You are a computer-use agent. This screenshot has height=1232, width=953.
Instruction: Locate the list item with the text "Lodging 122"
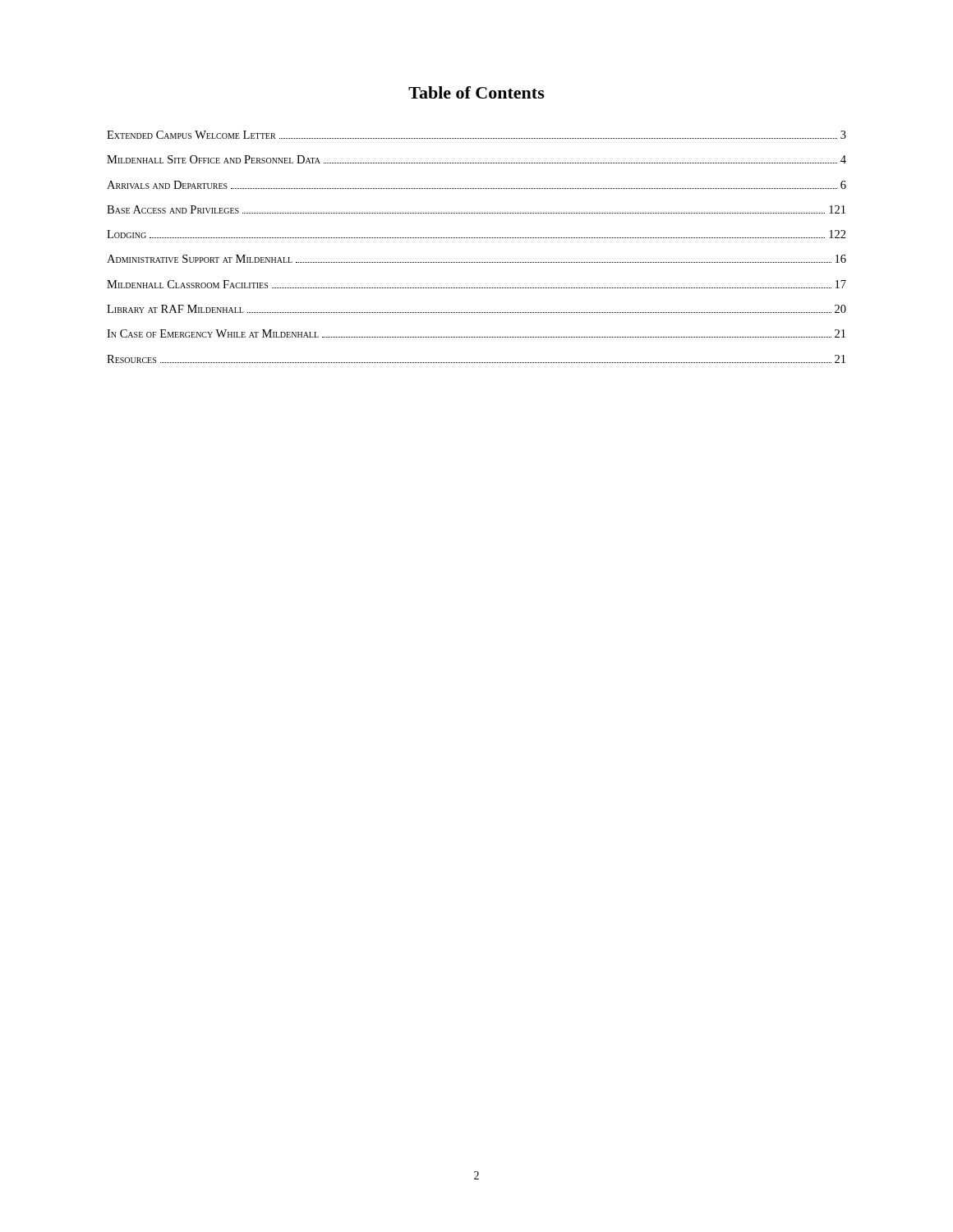click(x=476, y=234)
